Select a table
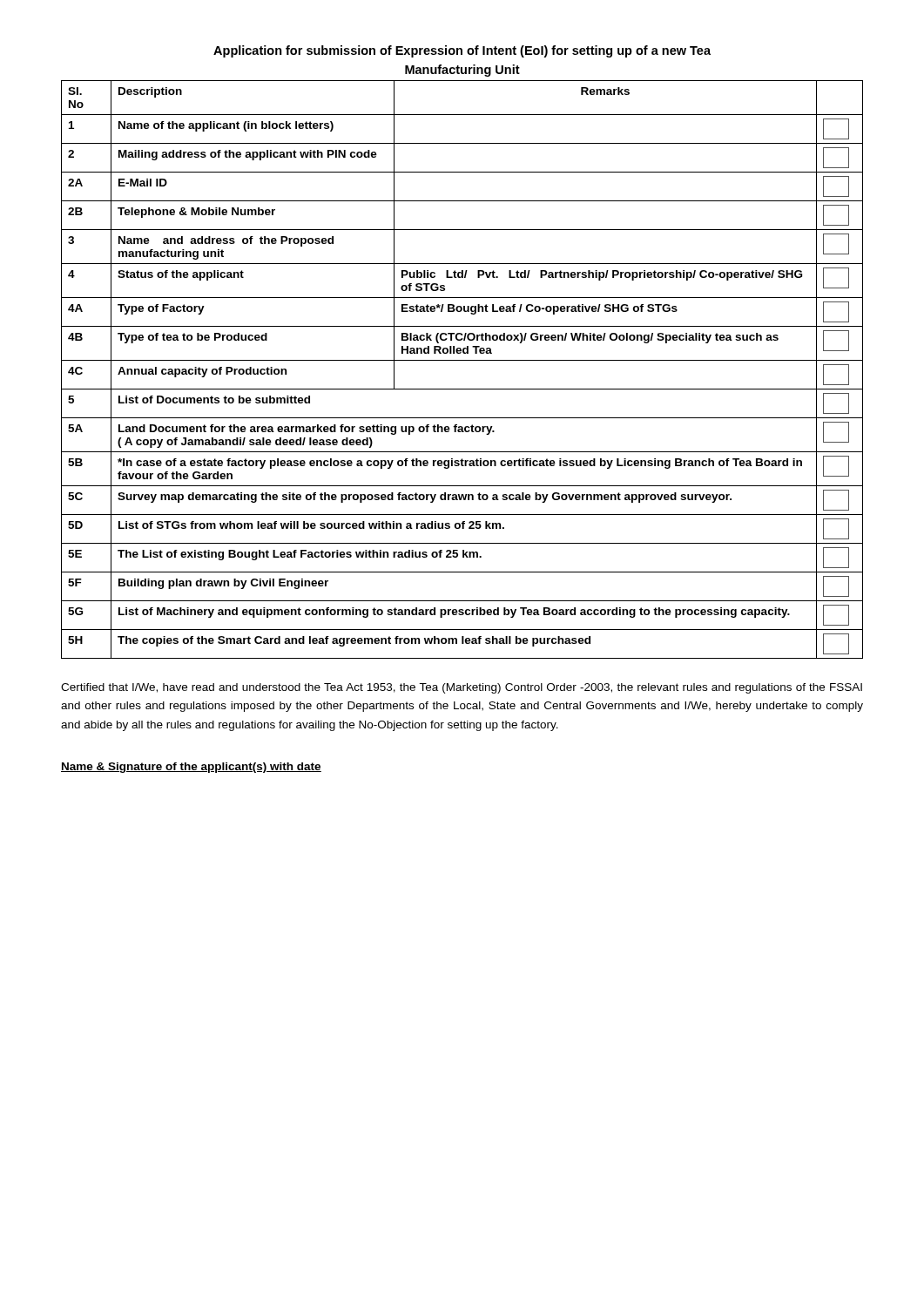 point(462,369)
